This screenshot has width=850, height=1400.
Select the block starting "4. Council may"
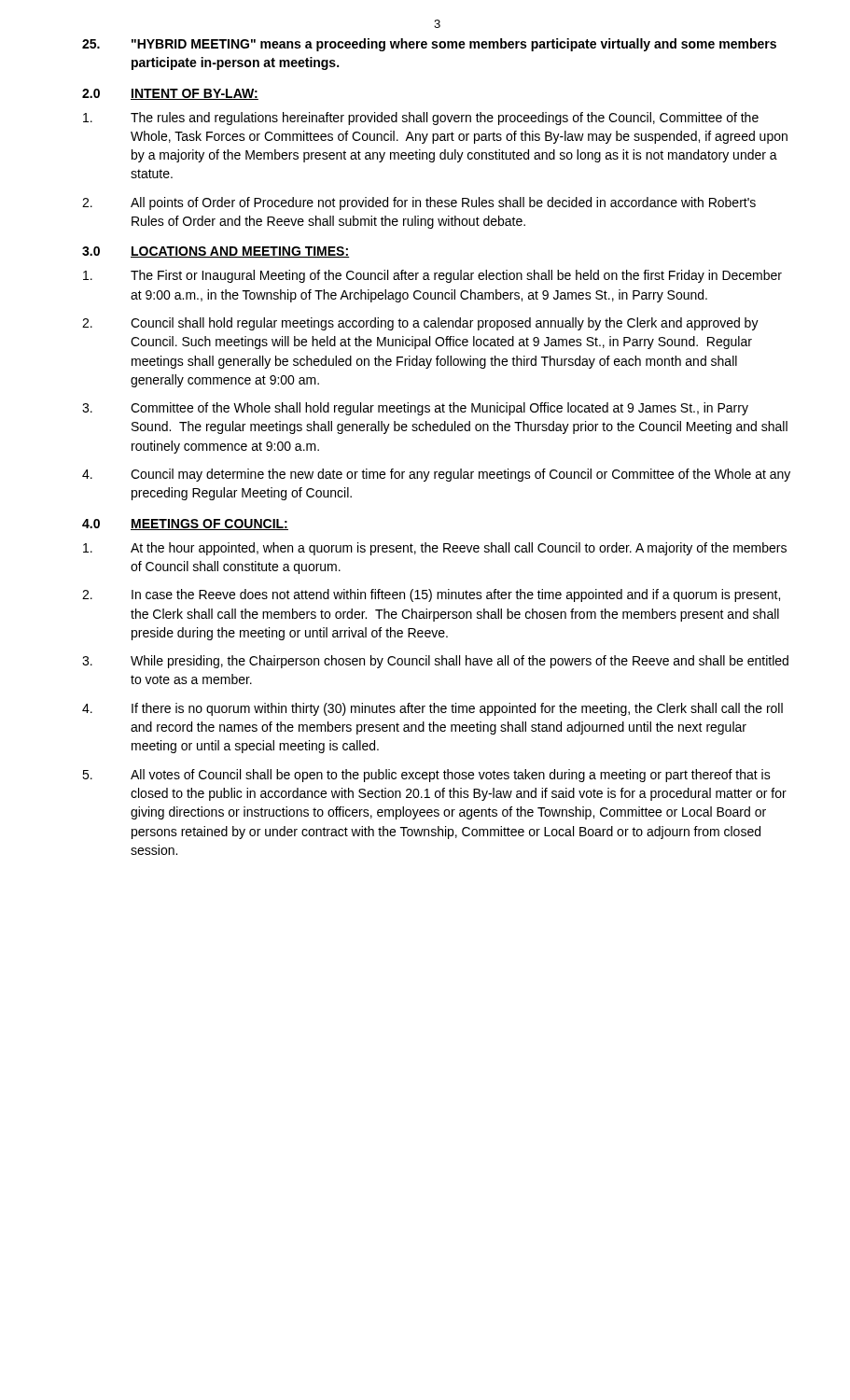click(437, 484)
